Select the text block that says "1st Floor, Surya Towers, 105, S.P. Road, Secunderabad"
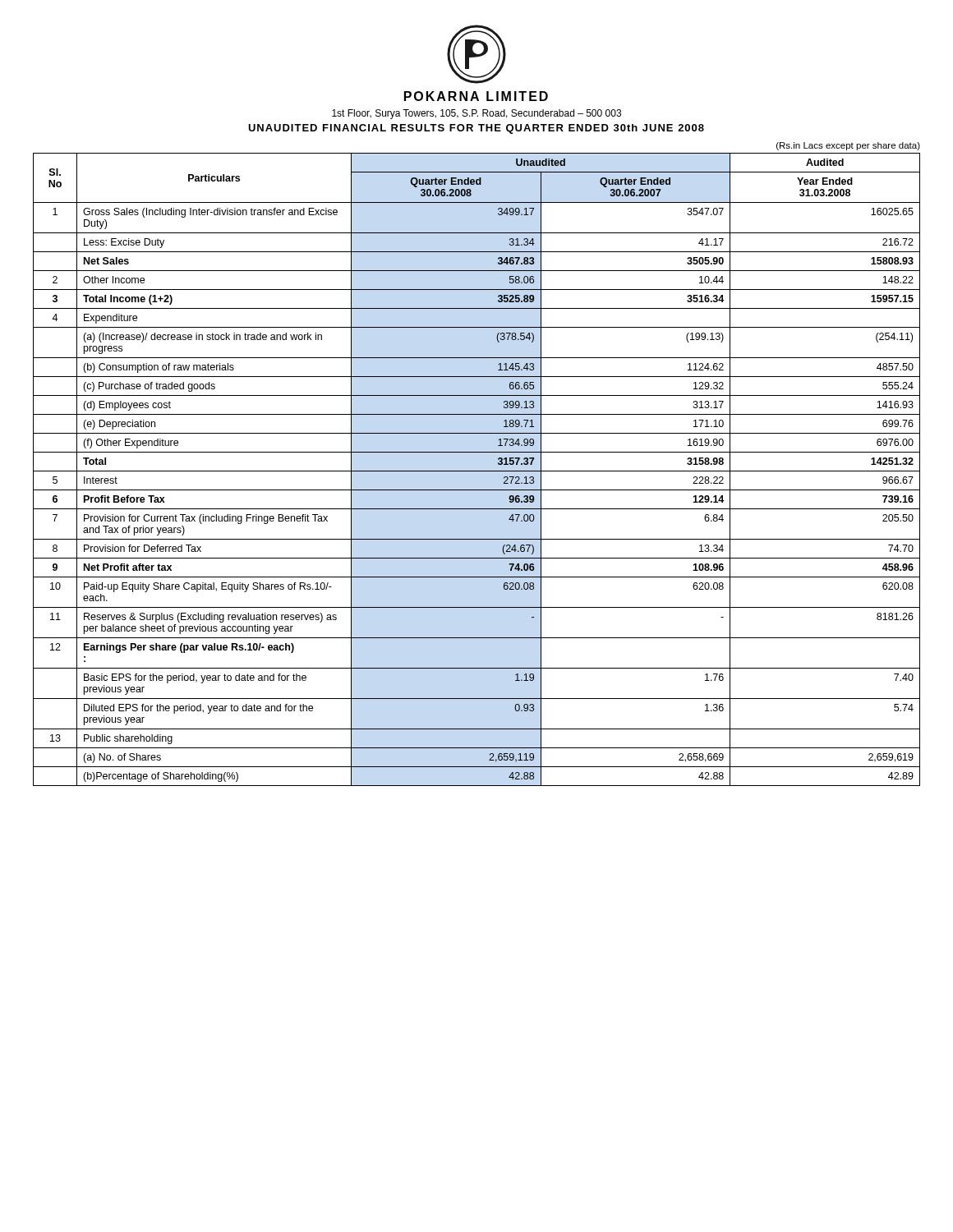 [476, 113]
